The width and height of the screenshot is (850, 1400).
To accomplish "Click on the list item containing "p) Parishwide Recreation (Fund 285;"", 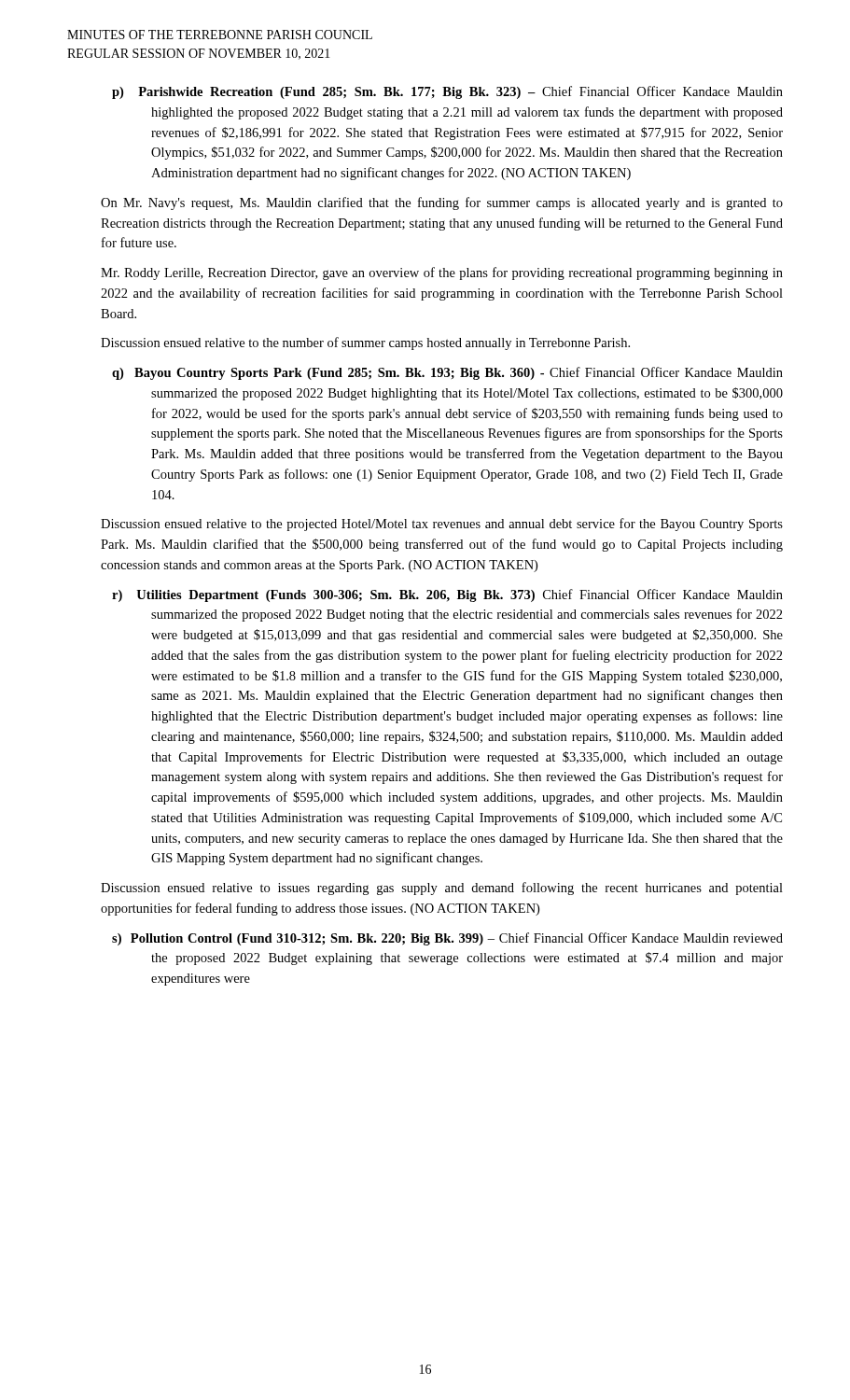I will point(447,133).
